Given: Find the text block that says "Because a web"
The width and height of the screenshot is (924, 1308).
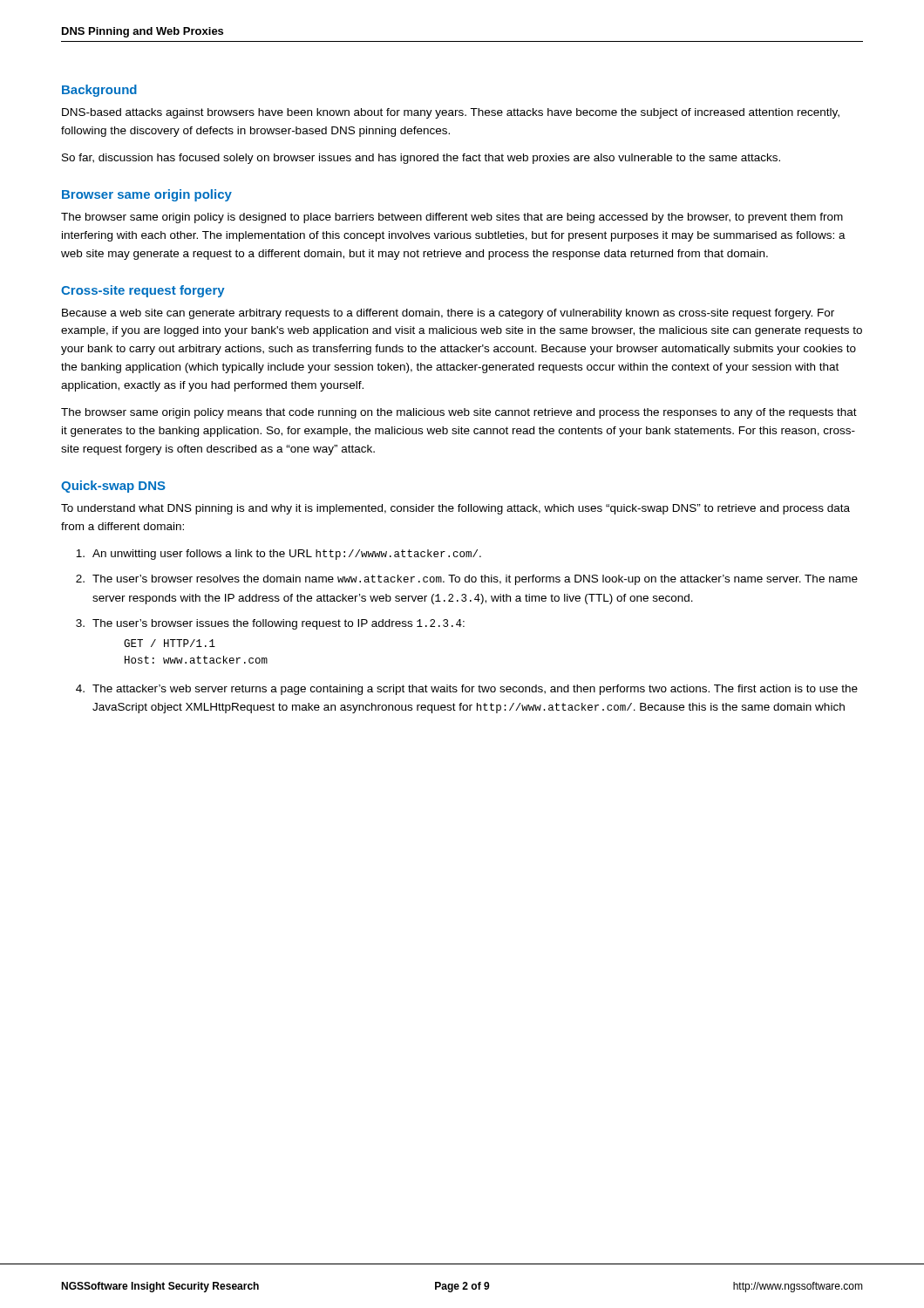Looking at the screenshot, I should [462, 349].
